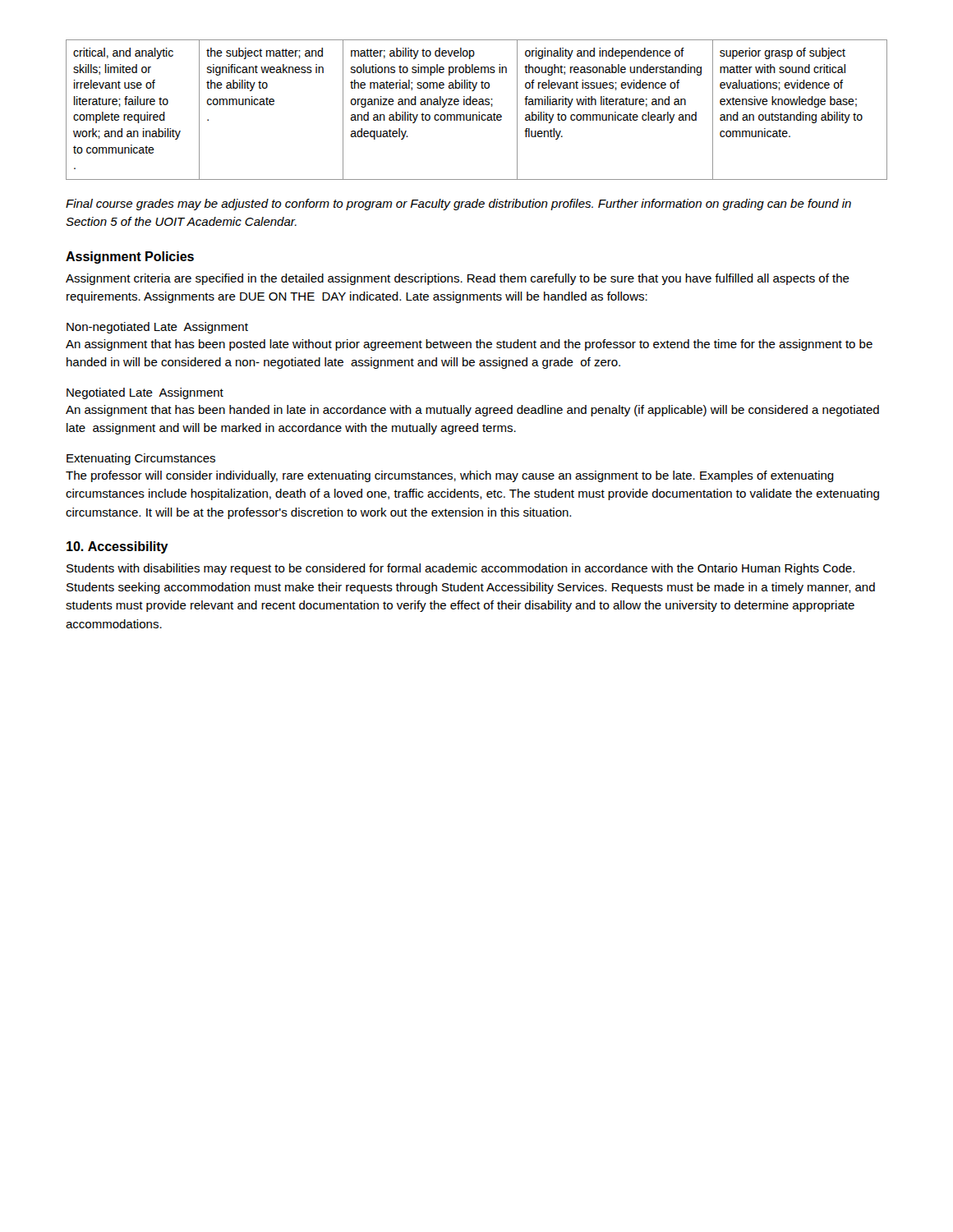Locate the region starting "Assignment Policies"
The image size is (953, 1232).
coord(130,256)
